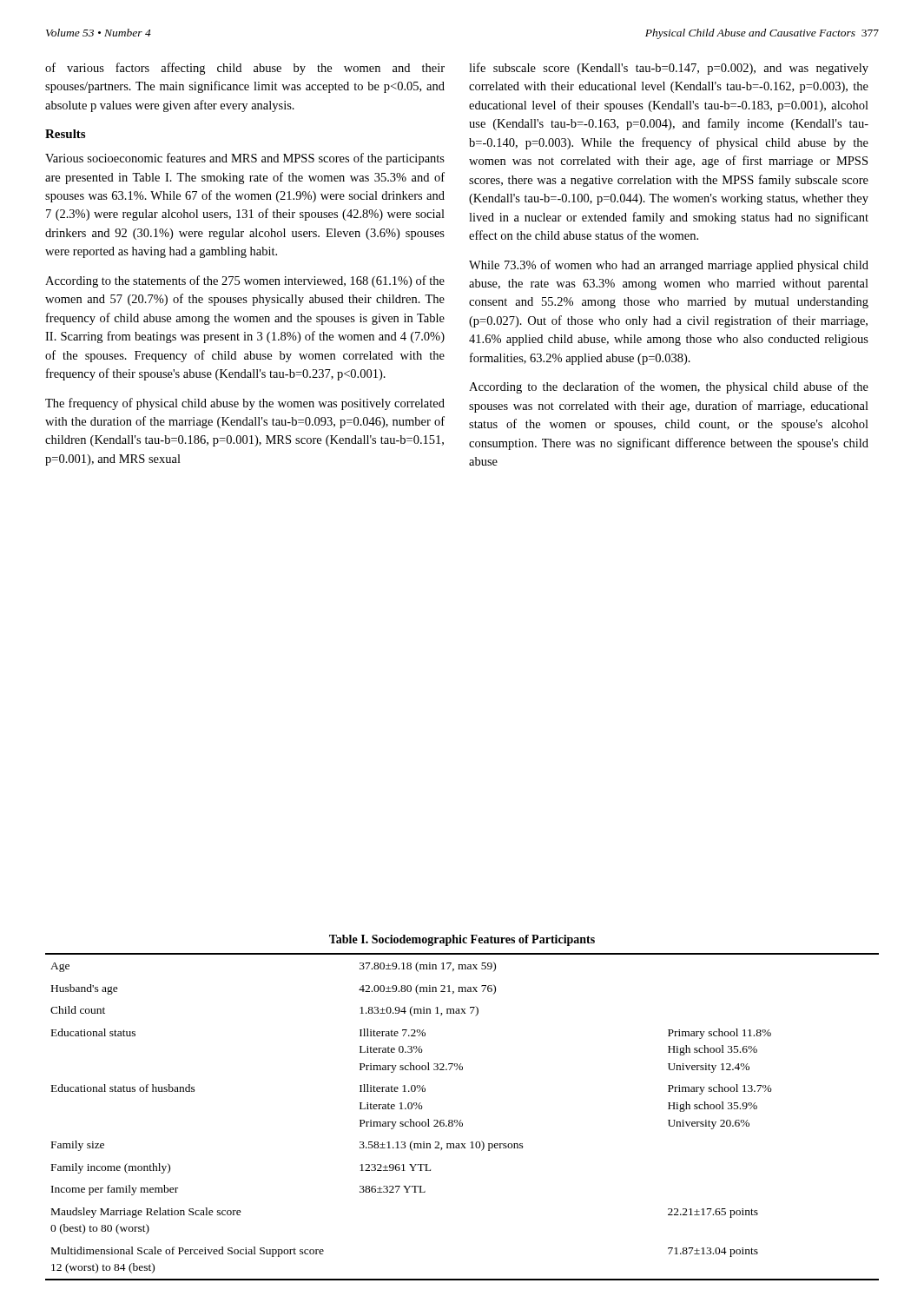Click on the element starting "The frequency of"

[245, 431]
